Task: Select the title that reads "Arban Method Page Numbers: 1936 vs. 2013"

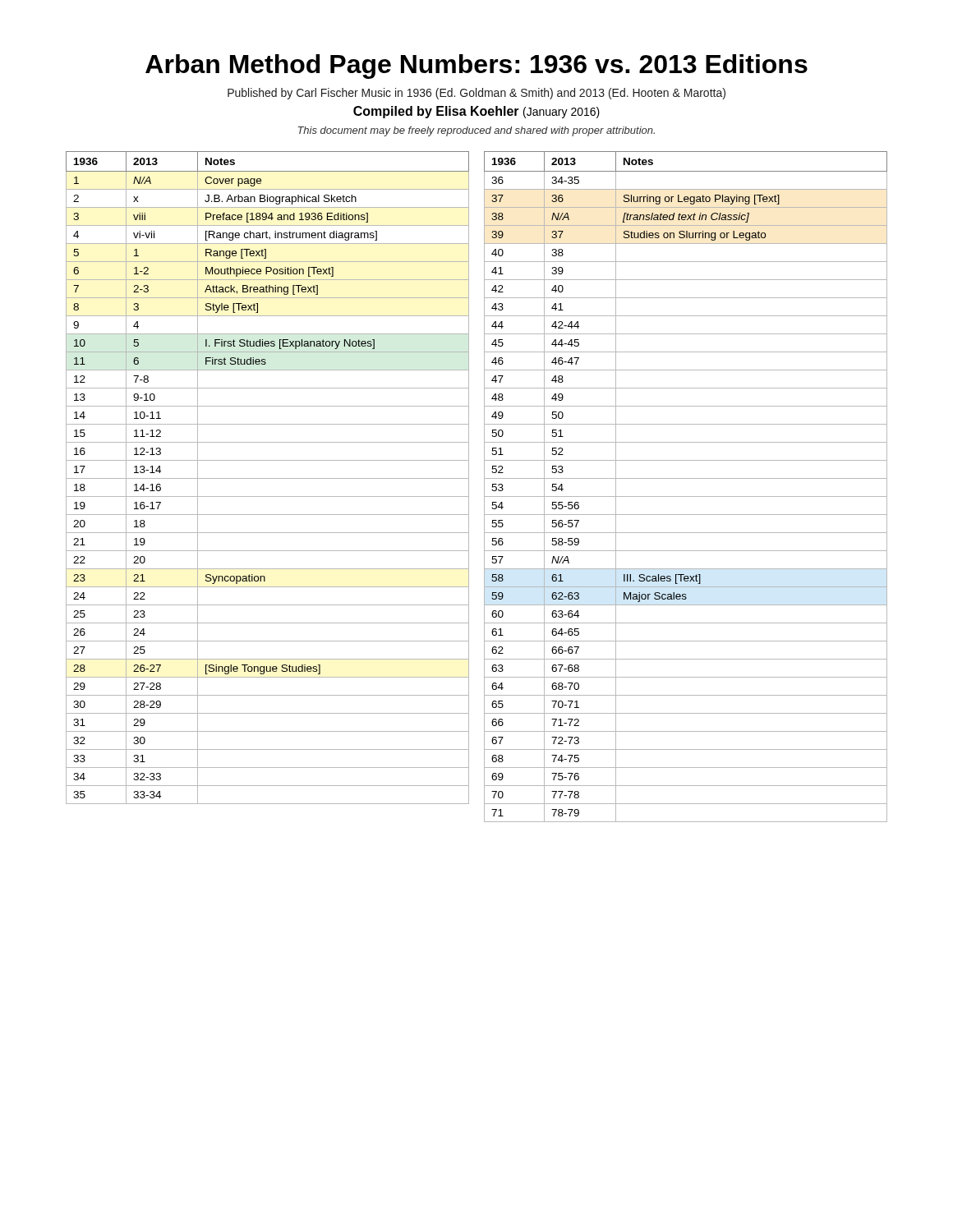Action: (476, 64)
